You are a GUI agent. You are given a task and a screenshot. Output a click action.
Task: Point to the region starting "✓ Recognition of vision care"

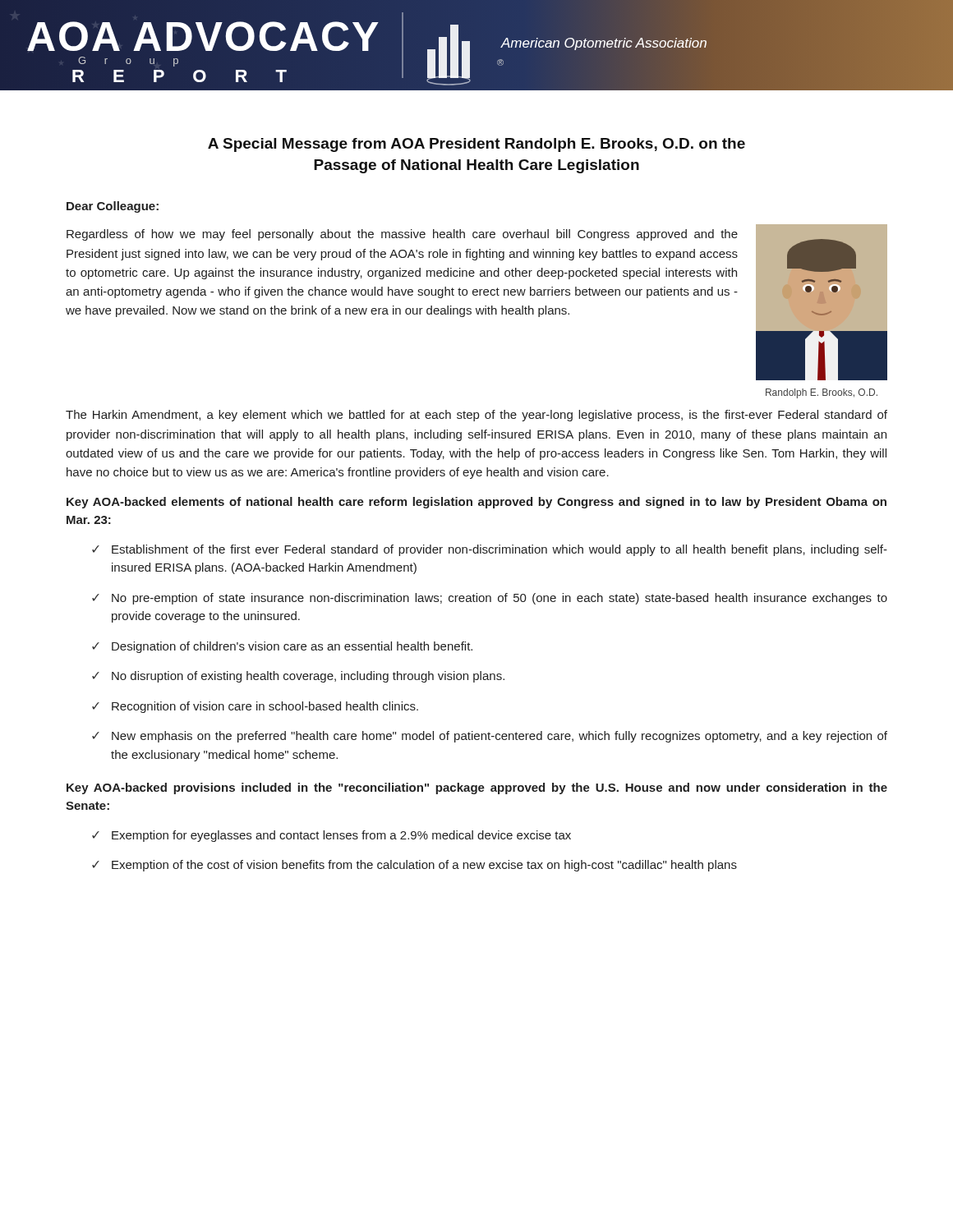[255, 707]
